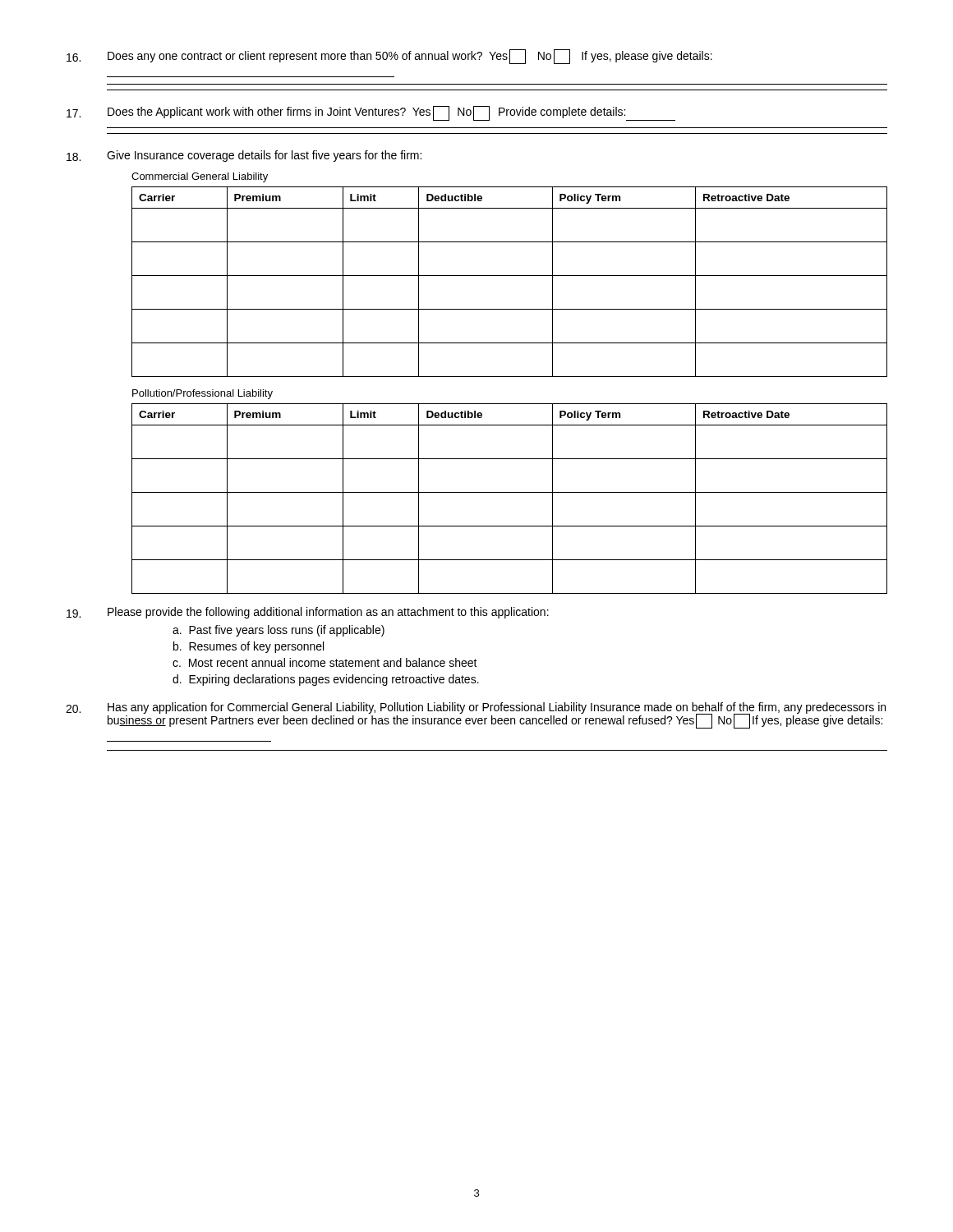
Task: Click on the list item with the text "c. Most recent annual income statement"
Action: [x=325, y=663]
